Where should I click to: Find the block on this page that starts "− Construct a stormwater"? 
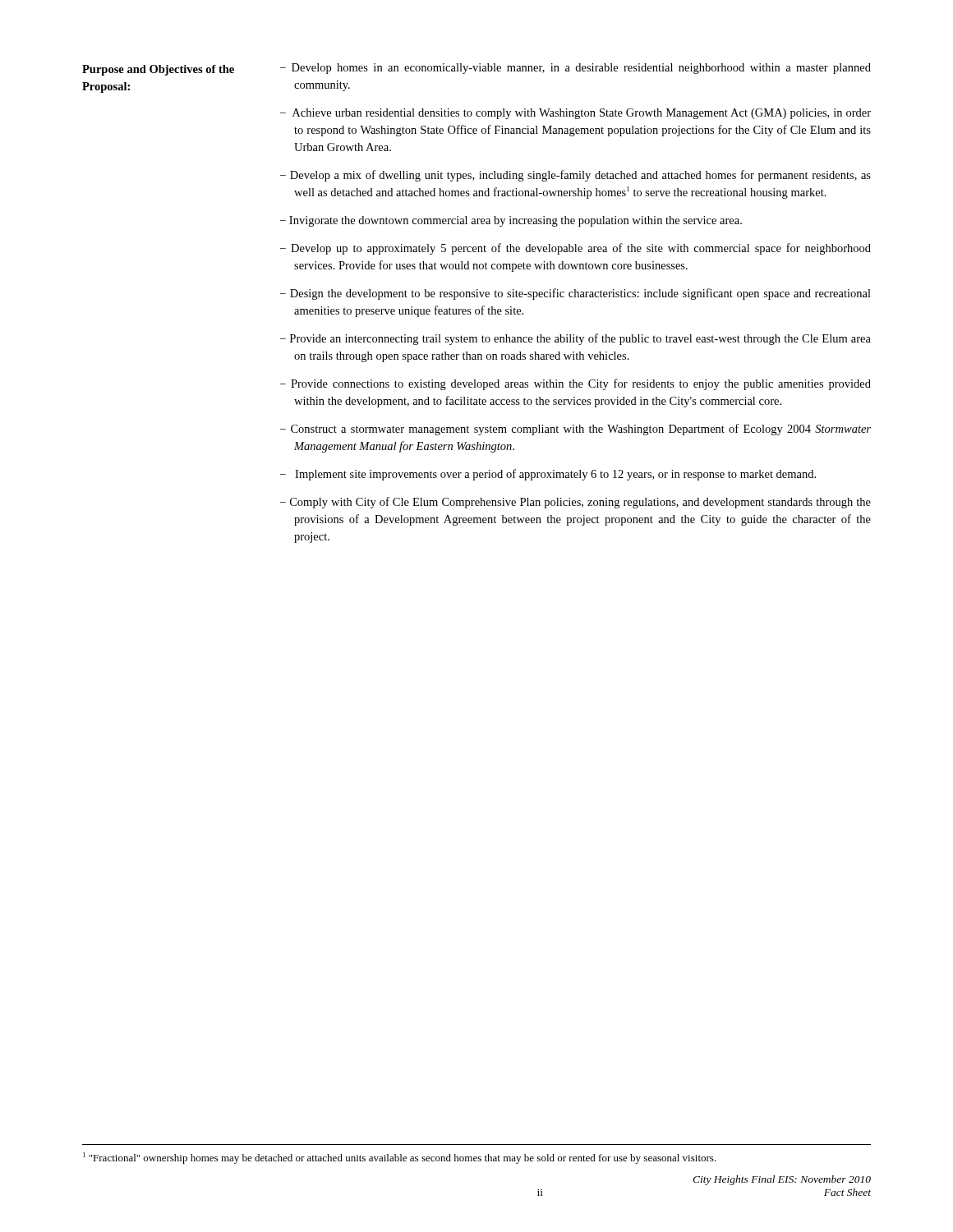click(575, 438)
